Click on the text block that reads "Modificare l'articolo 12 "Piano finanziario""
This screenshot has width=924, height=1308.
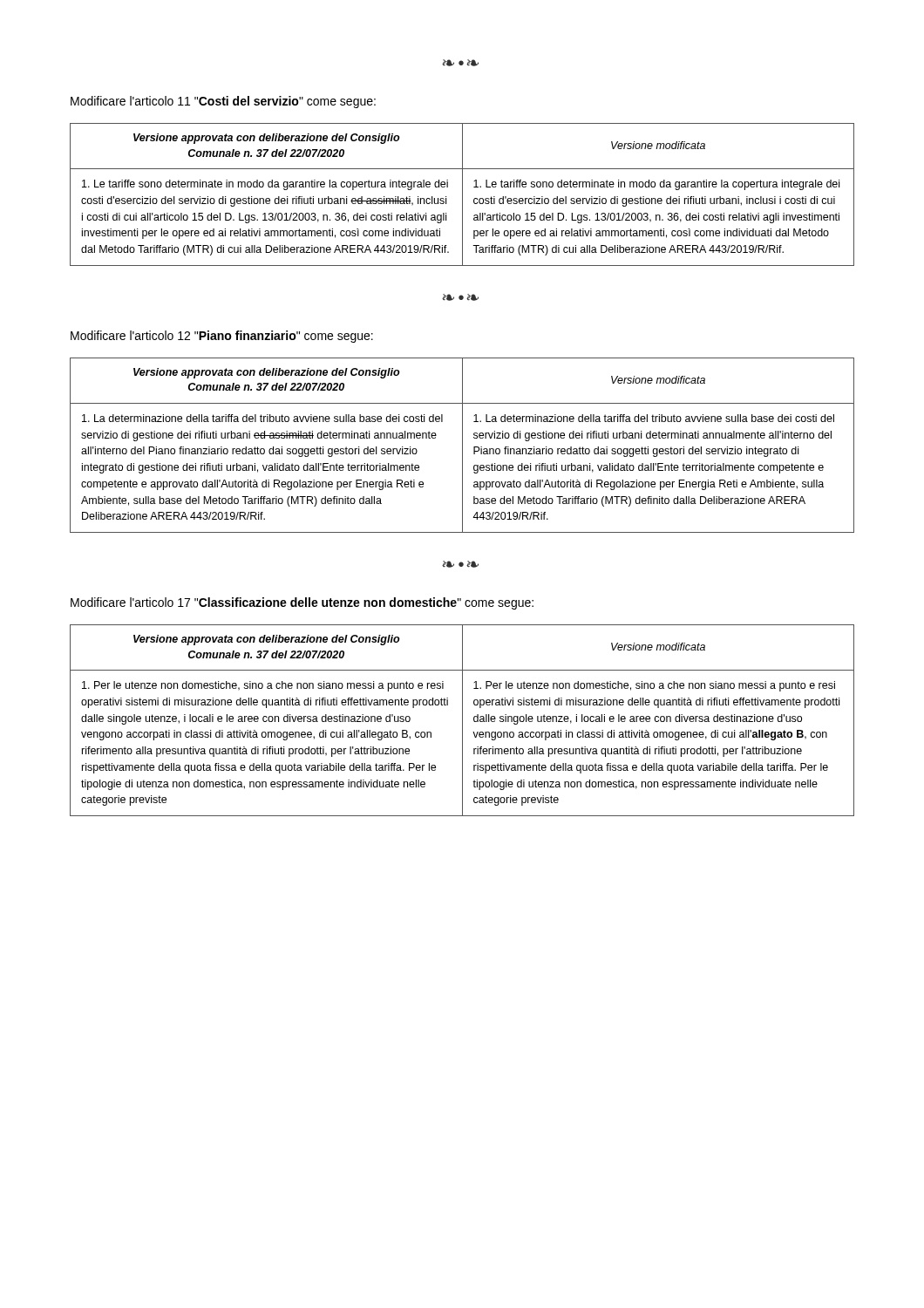pos(222,336)
